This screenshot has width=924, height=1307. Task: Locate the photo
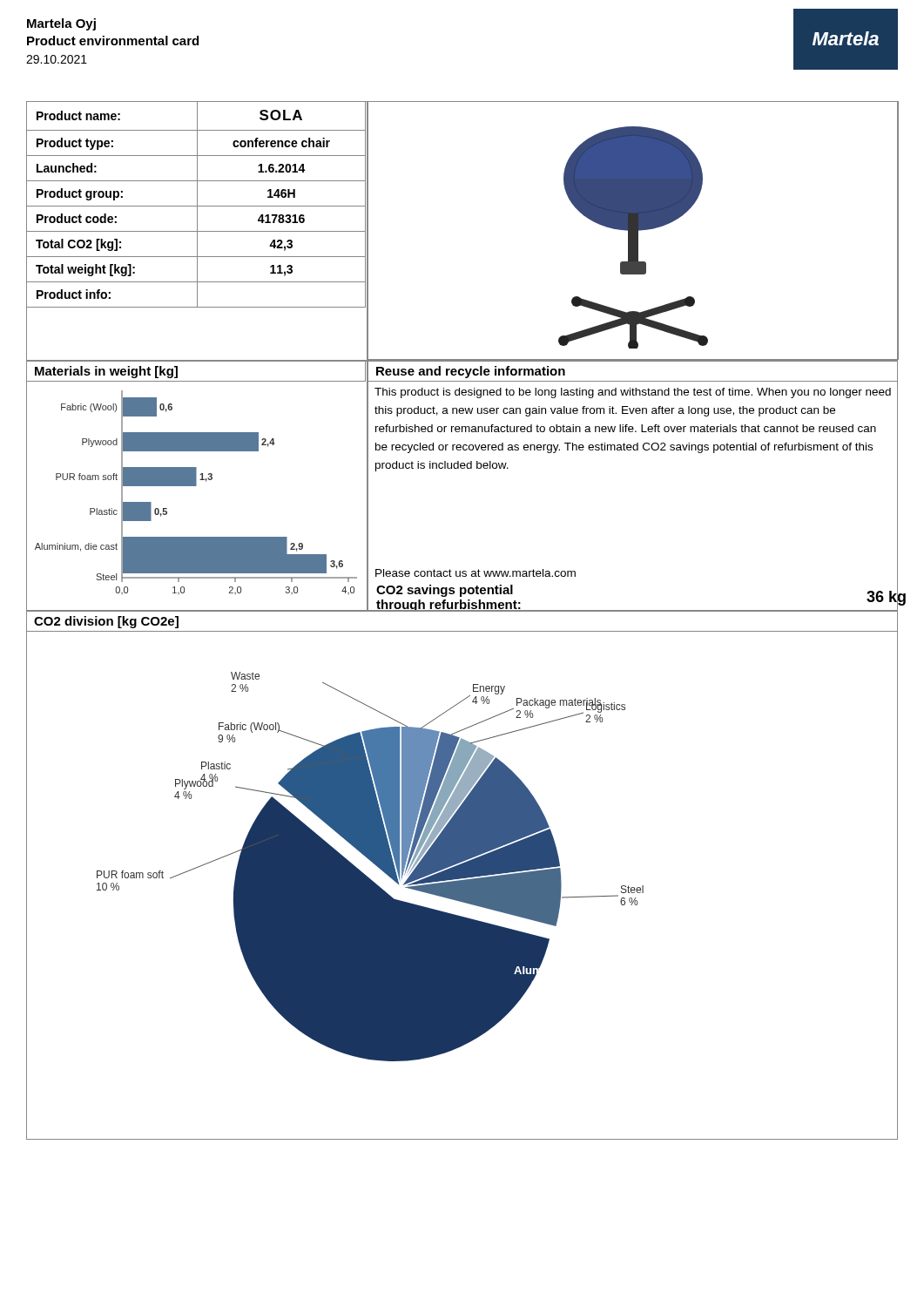coord(633,230)
